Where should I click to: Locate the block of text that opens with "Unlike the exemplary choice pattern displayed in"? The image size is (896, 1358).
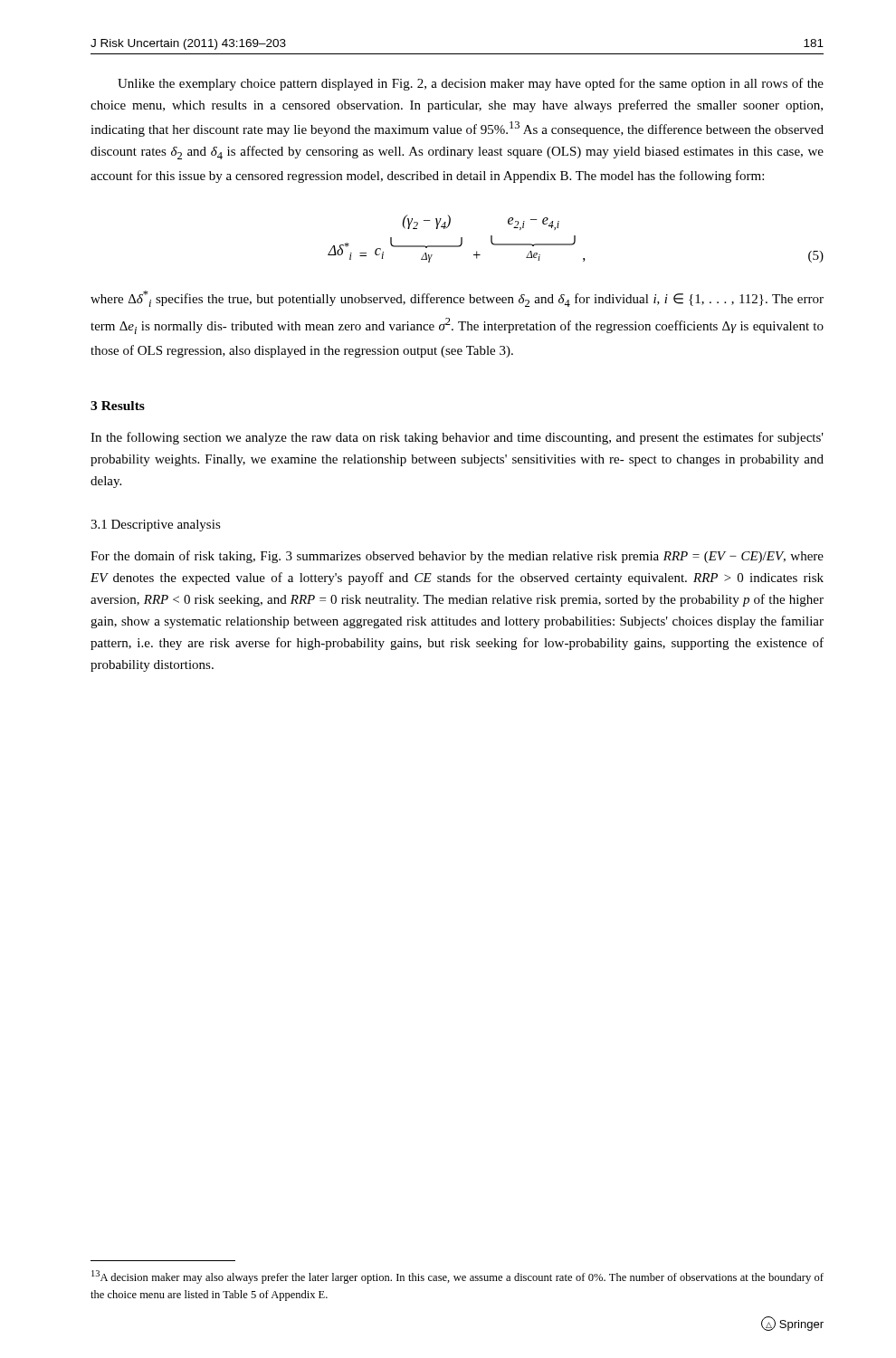point(457,129)
